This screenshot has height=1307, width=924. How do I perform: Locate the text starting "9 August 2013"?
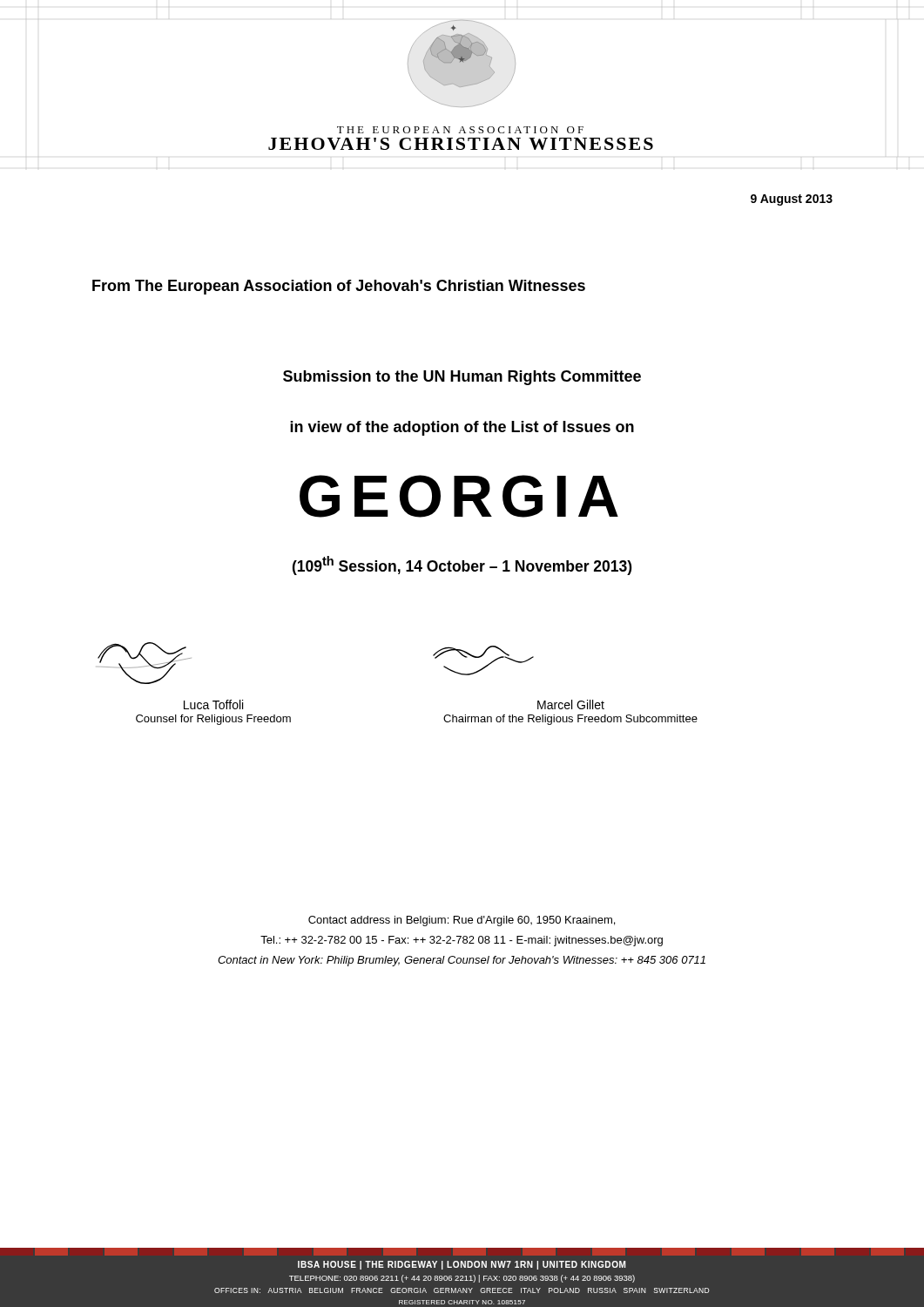791,199
